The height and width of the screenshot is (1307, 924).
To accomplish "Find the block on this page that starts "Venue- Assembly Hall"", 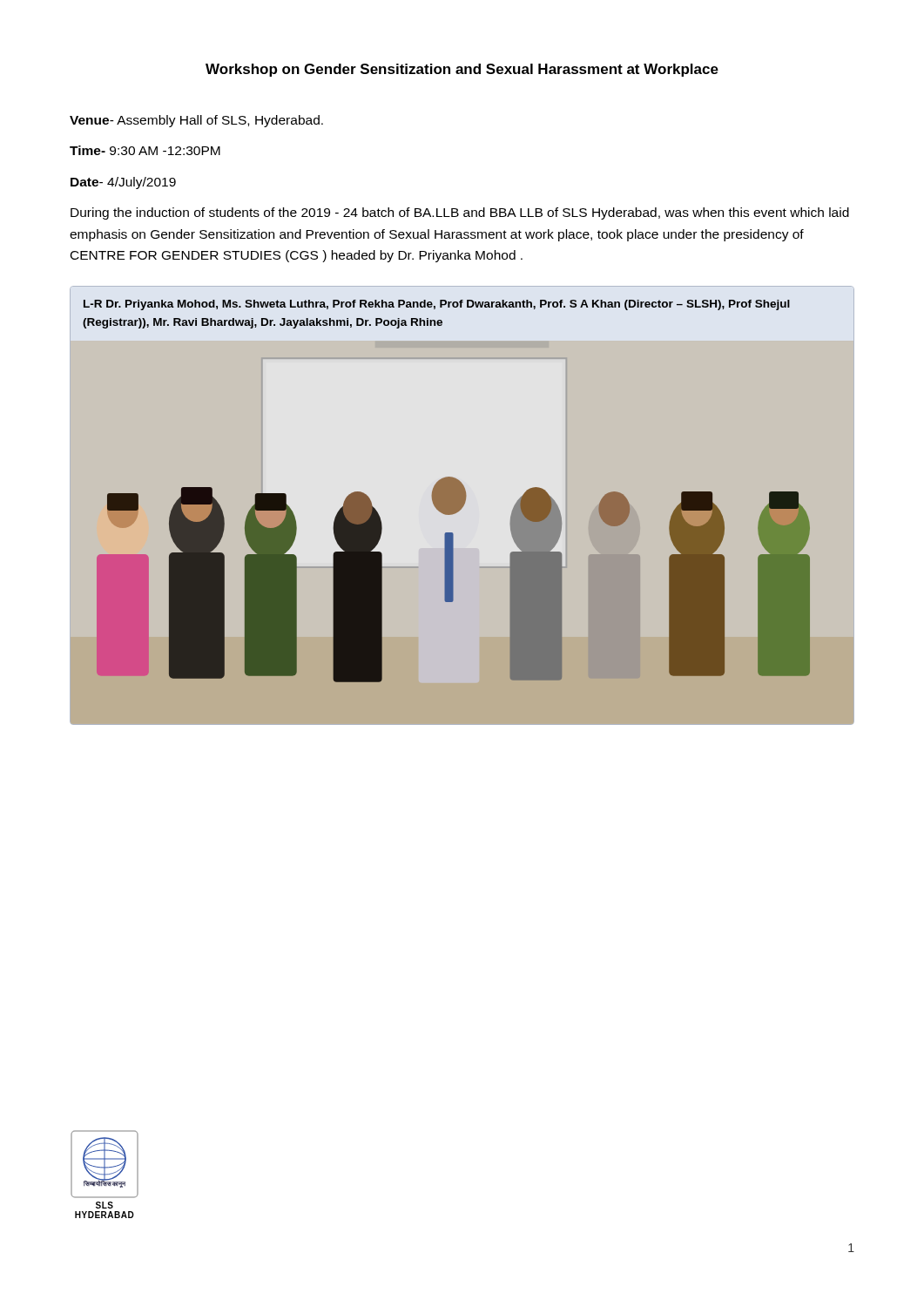I will pyautogui.click(x=197, y=120).
